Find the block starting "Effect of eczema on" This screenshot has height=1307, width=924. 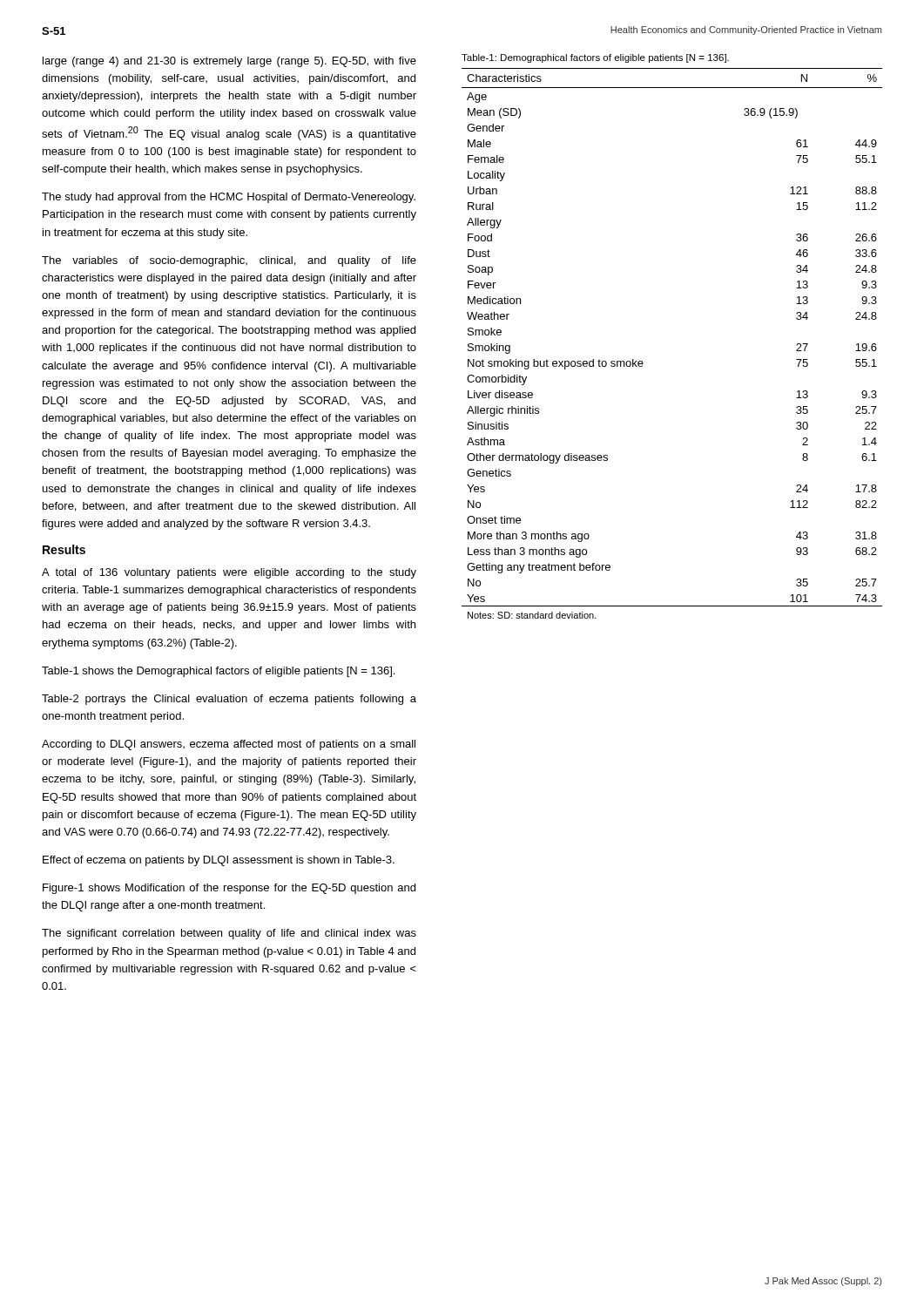point(218,859)
